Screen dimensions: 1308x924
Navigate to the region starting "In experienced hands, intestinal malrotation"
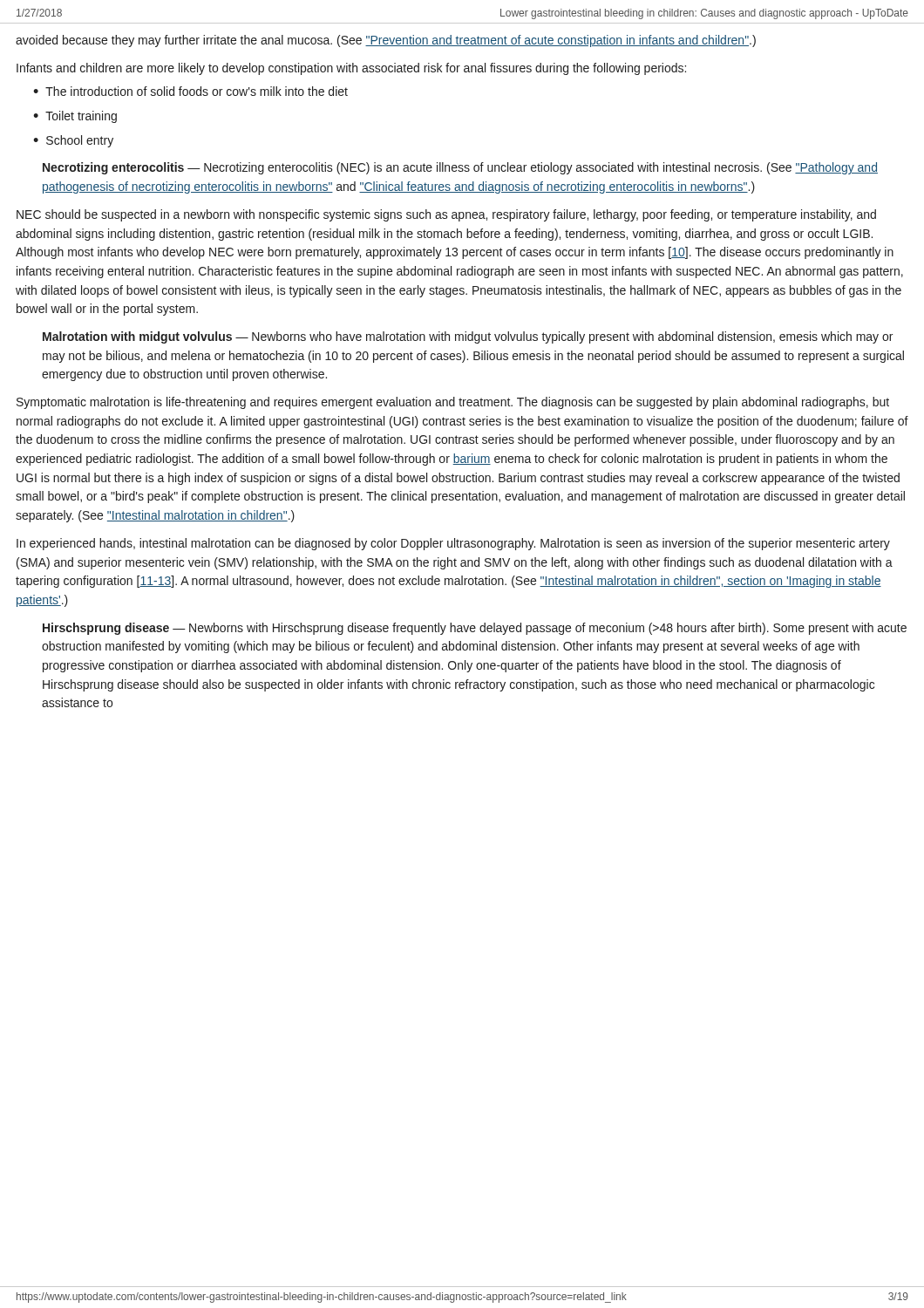(454, 571)
